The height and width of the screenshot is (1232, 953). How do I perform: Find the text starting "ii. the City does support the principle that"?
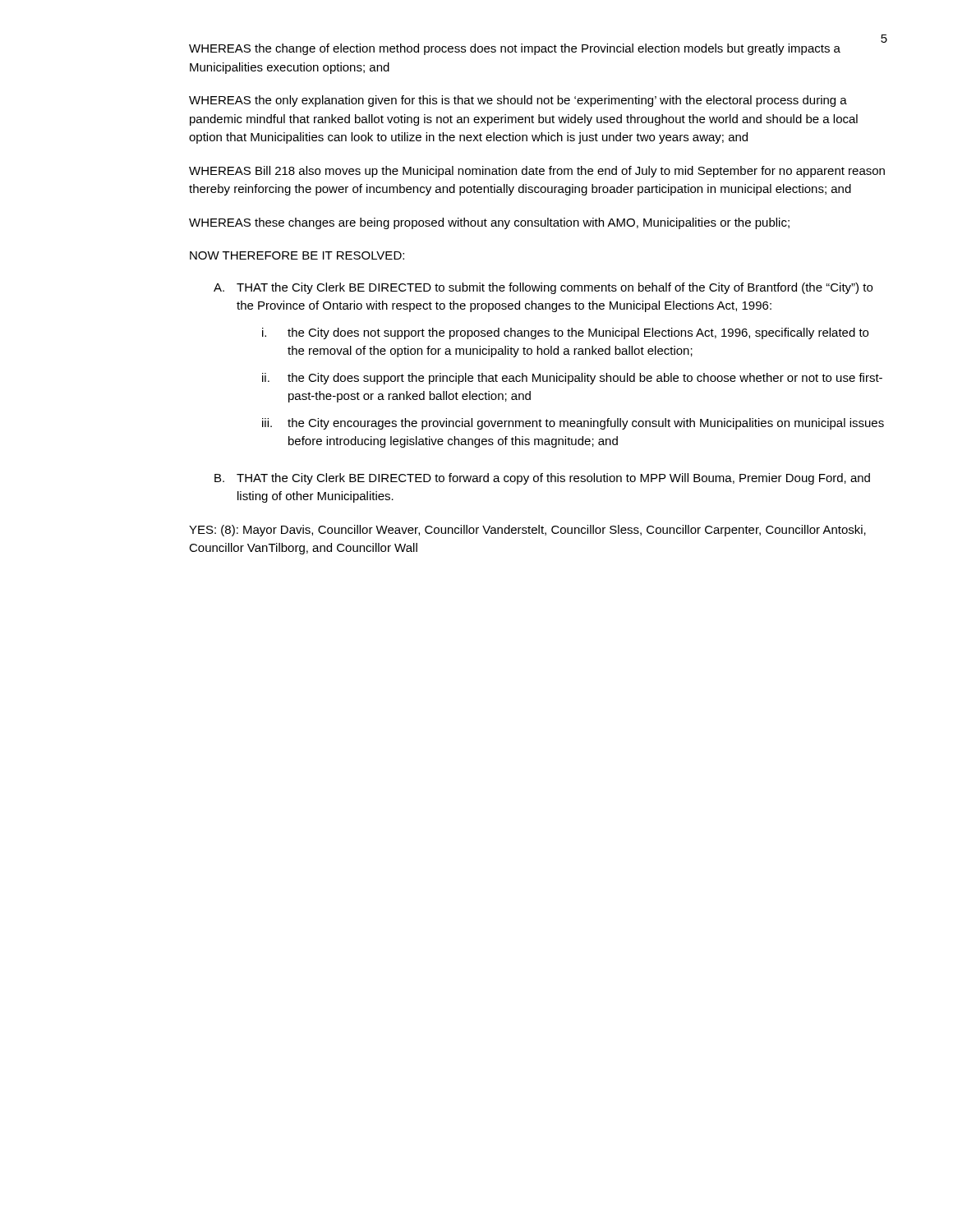coord(574,387)
